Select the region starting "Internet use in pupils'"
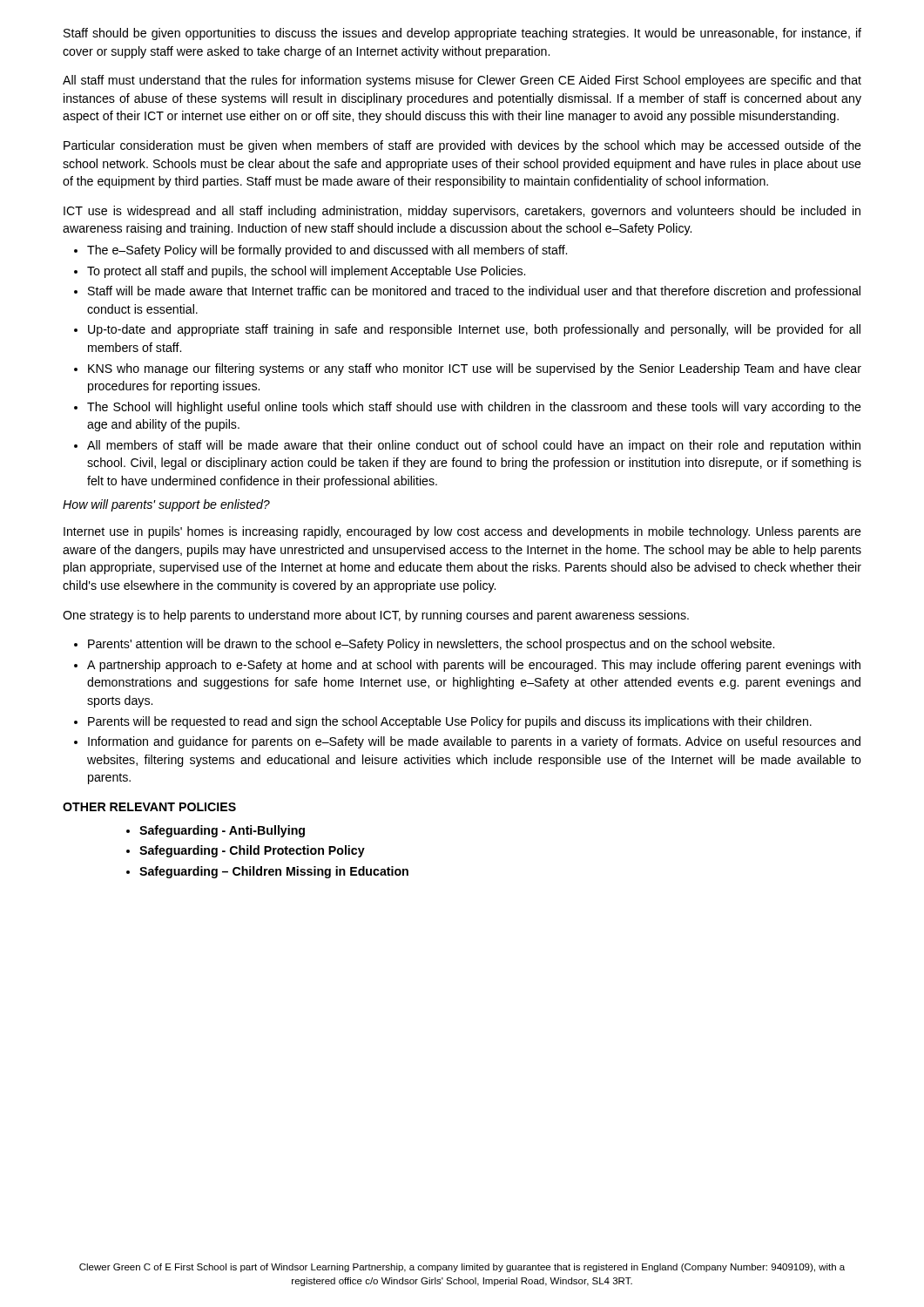Viewport: 924px width, 1307px height. point(462,559)
